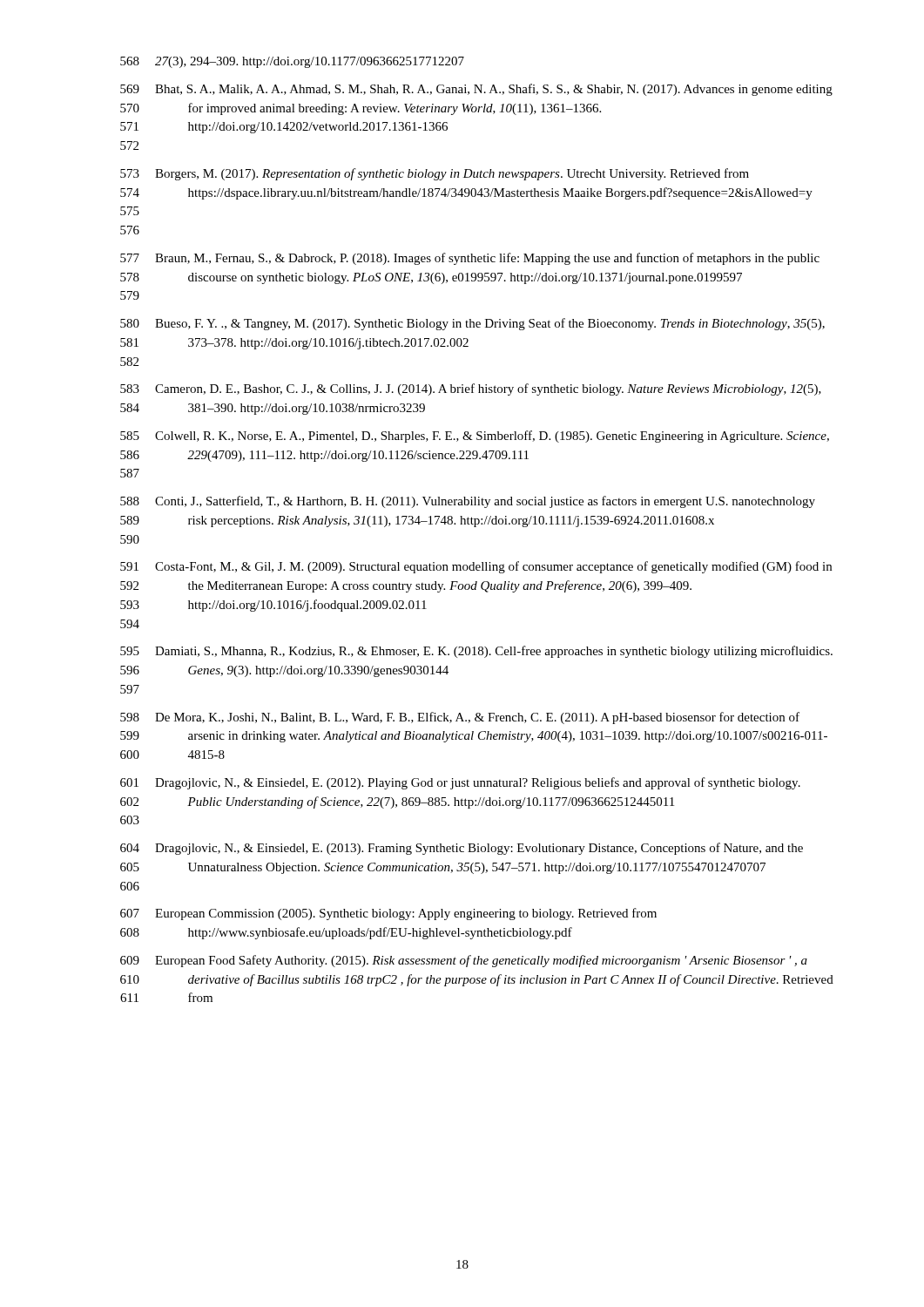Find the region starting "595596597 Damiati, S., Mhanna, R., Kodzius, R.,"
This screenshot has width=924, height=1307.
pyautogui.click(x=476, y=652)
